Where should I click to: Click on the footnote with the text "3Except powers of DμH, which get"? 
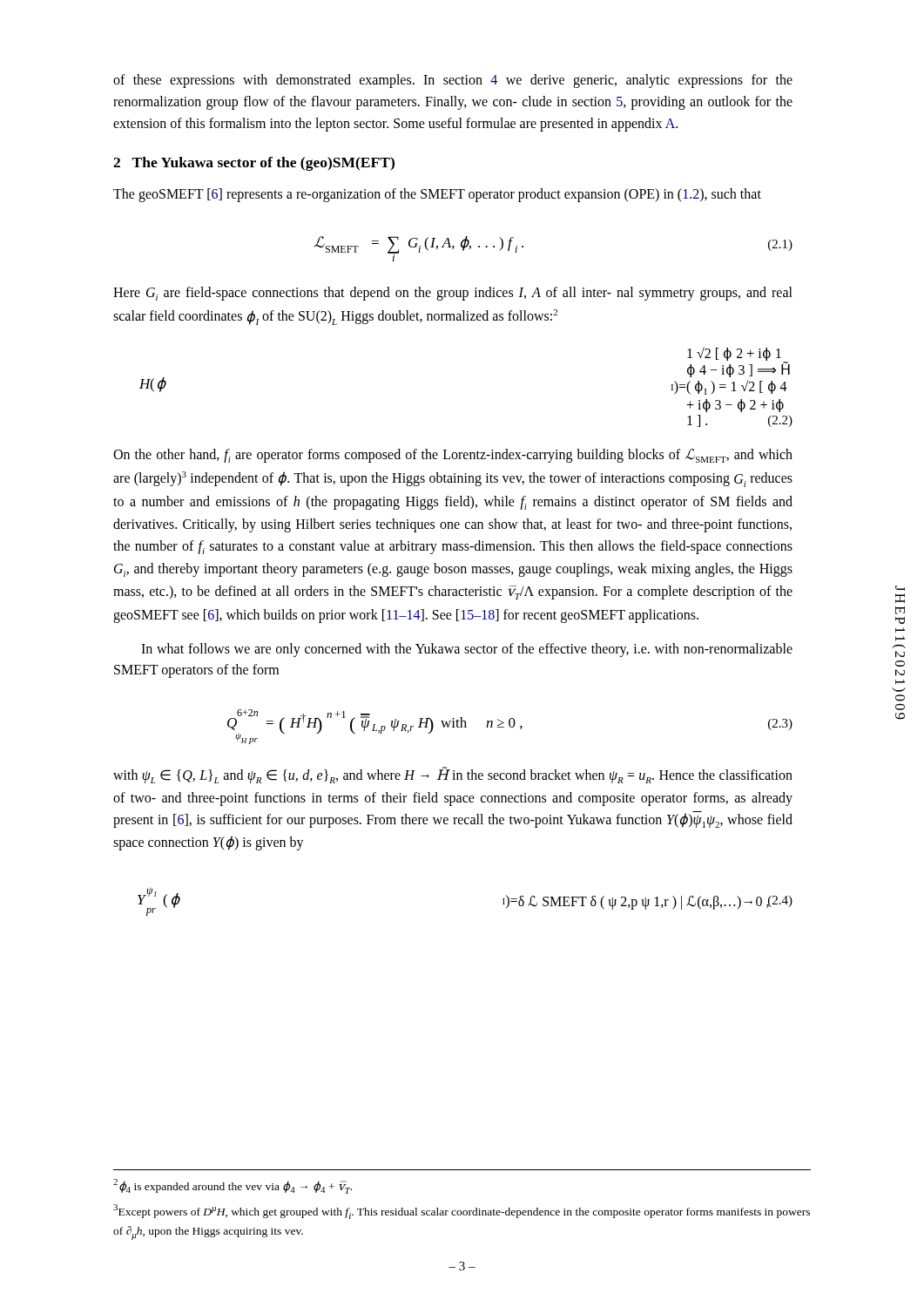point(462,1221)
